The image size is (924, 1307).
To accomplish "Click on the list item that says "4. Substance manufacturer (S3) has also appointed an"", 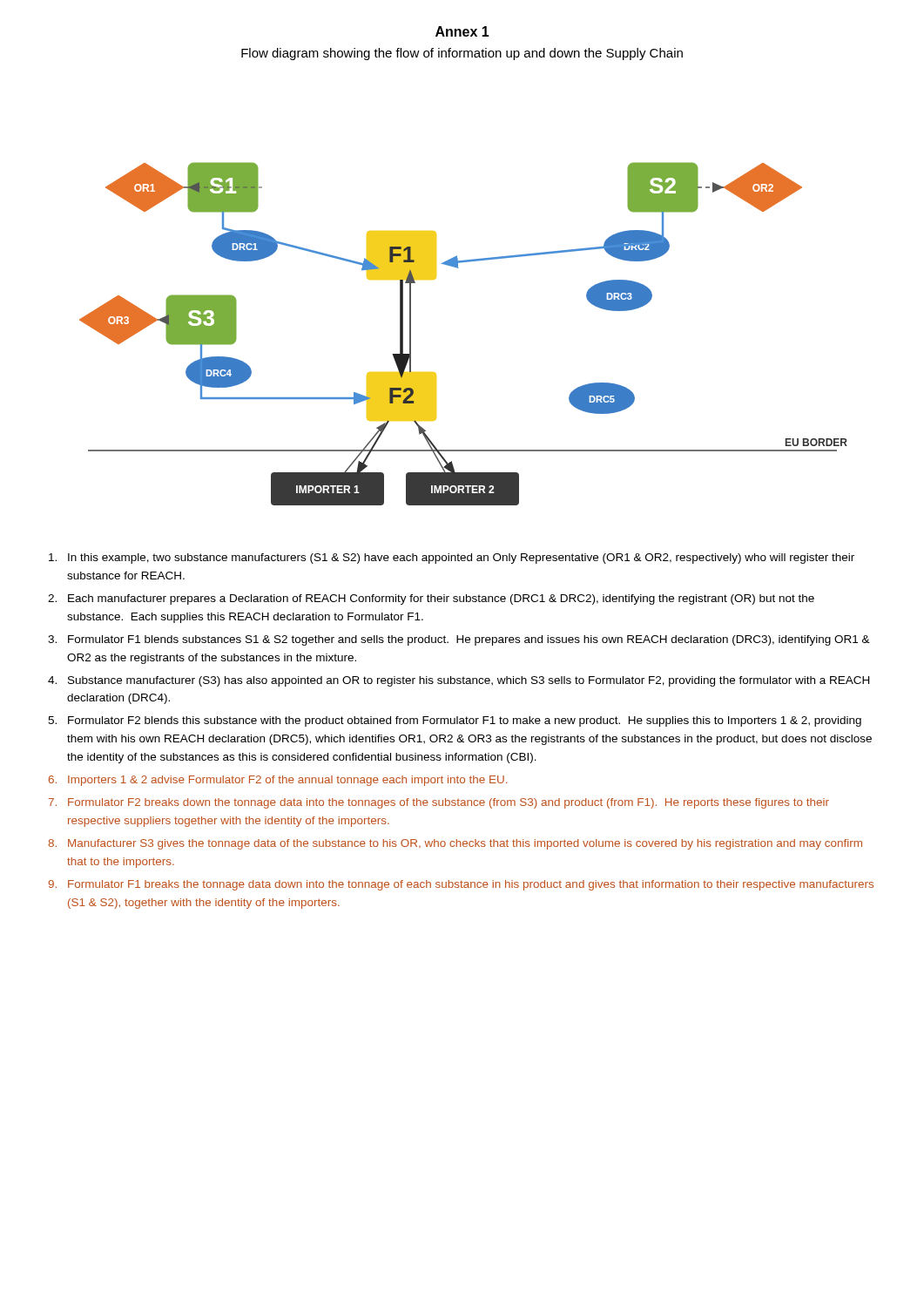I will [x=462, y=690].
